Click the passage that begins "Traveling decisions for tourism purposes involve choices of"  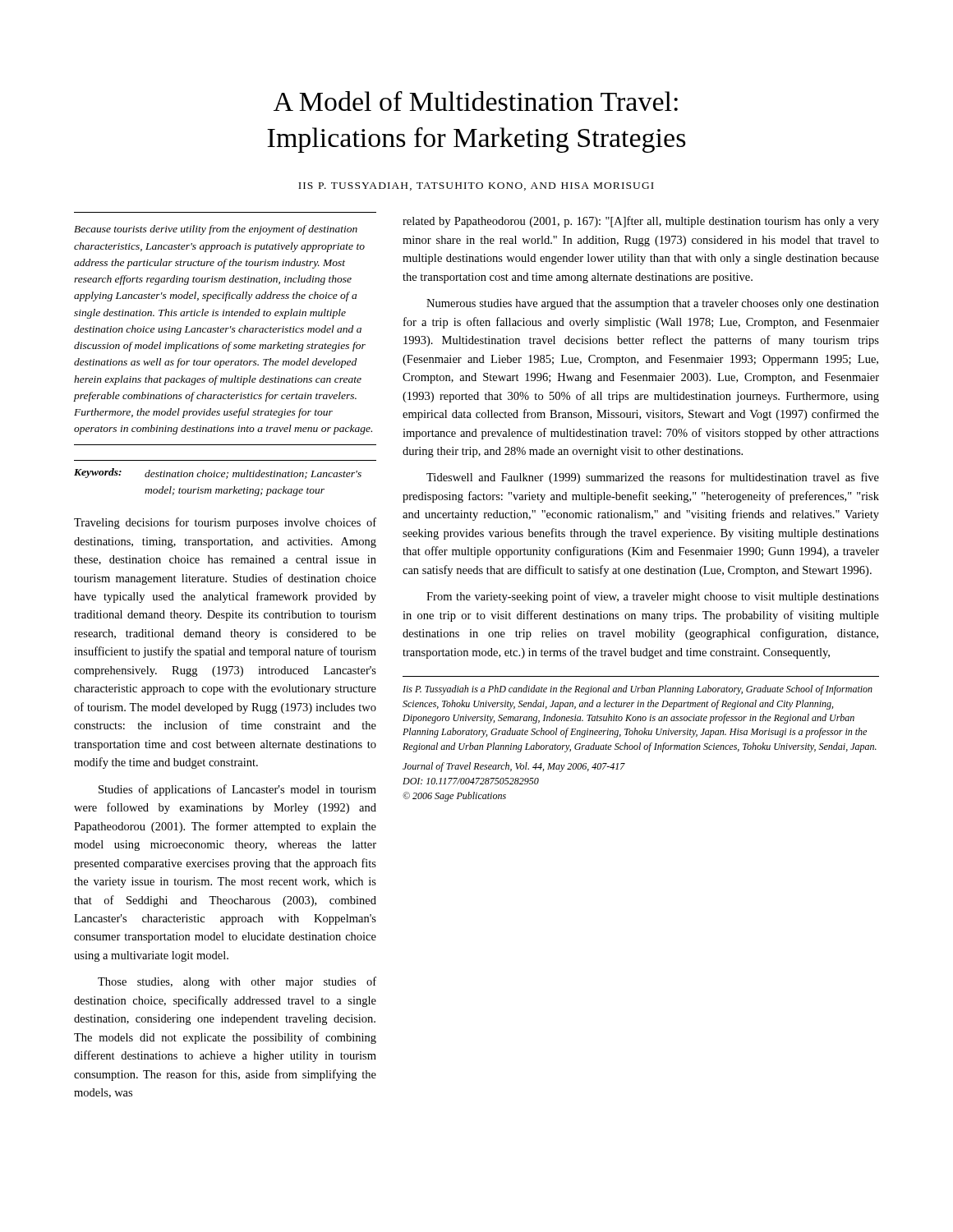point(225,808)
